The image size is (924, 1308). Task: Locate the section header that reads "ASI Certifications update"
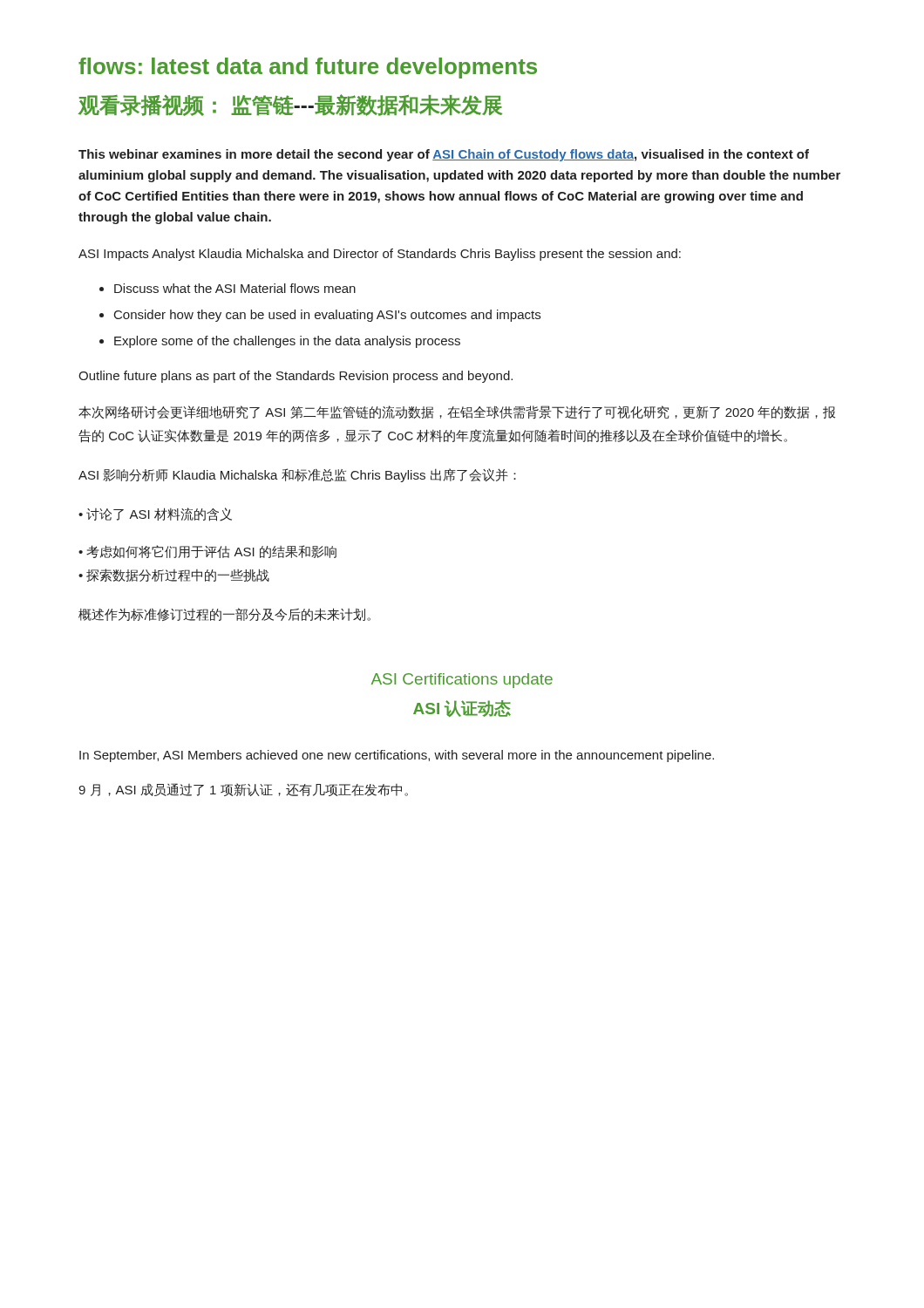[462, 680]
